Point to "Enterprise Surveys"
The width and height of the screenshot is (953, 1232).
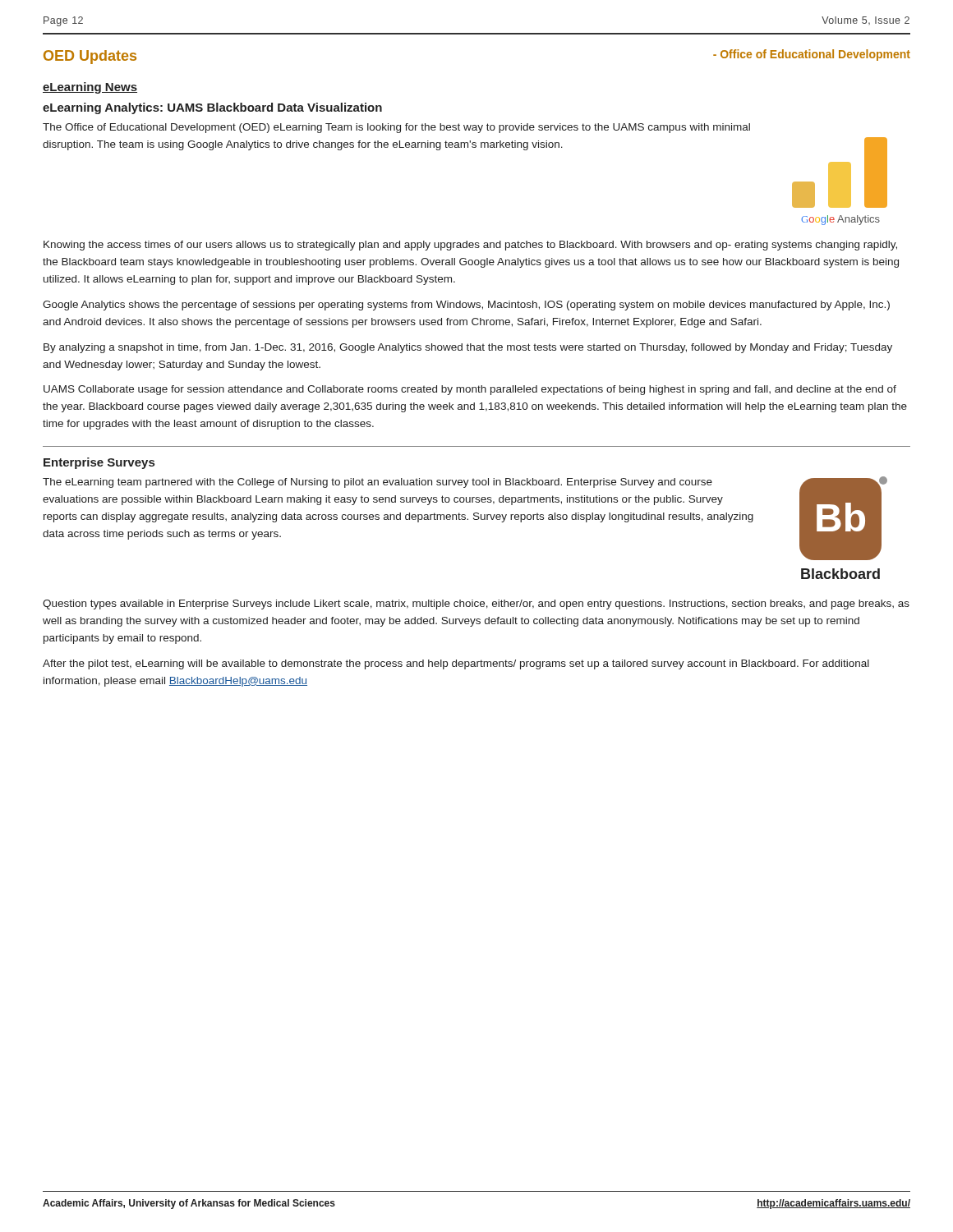click(99, 462)
